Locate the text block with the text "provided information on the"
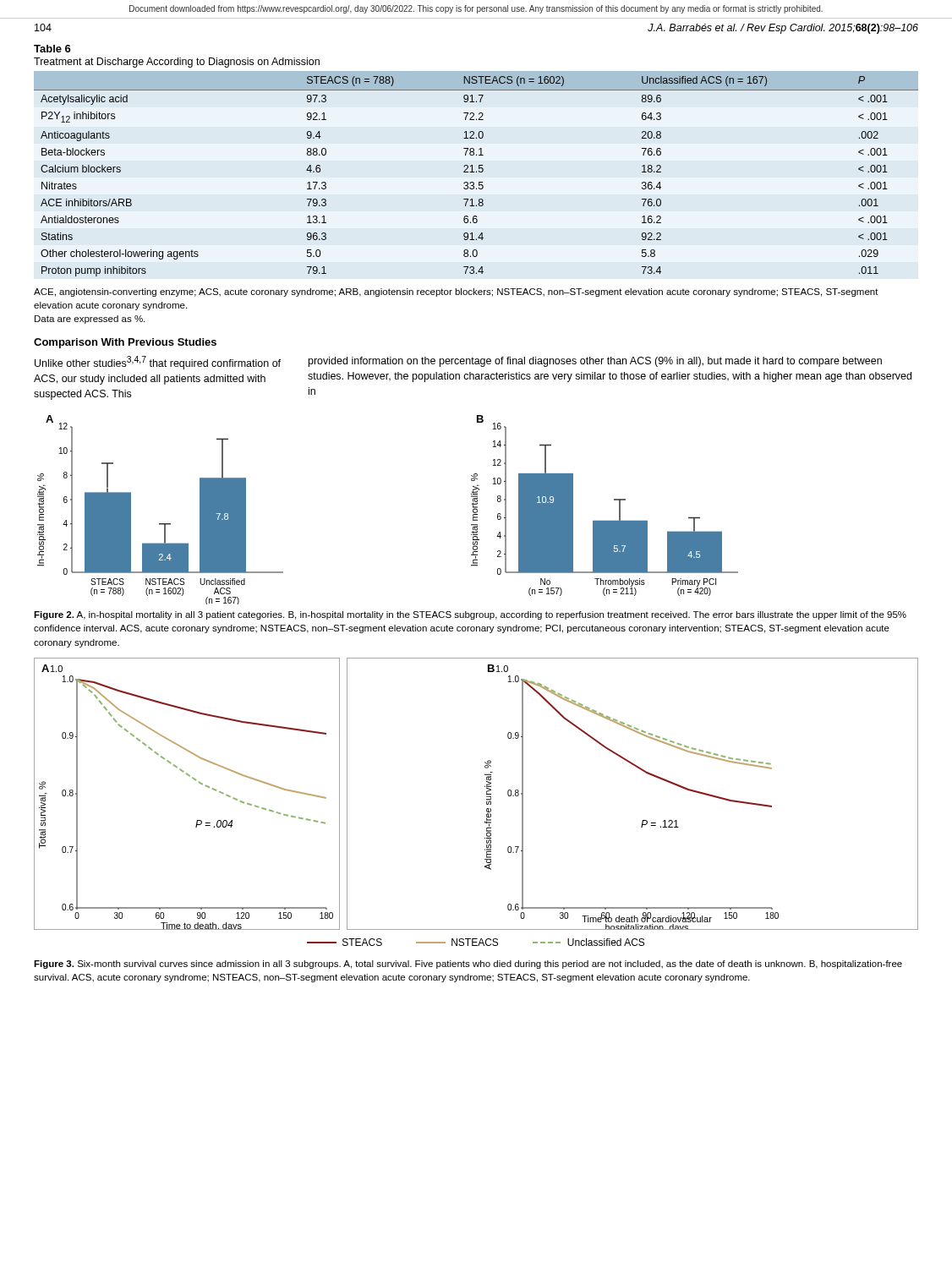 click(x=610, y=376)
